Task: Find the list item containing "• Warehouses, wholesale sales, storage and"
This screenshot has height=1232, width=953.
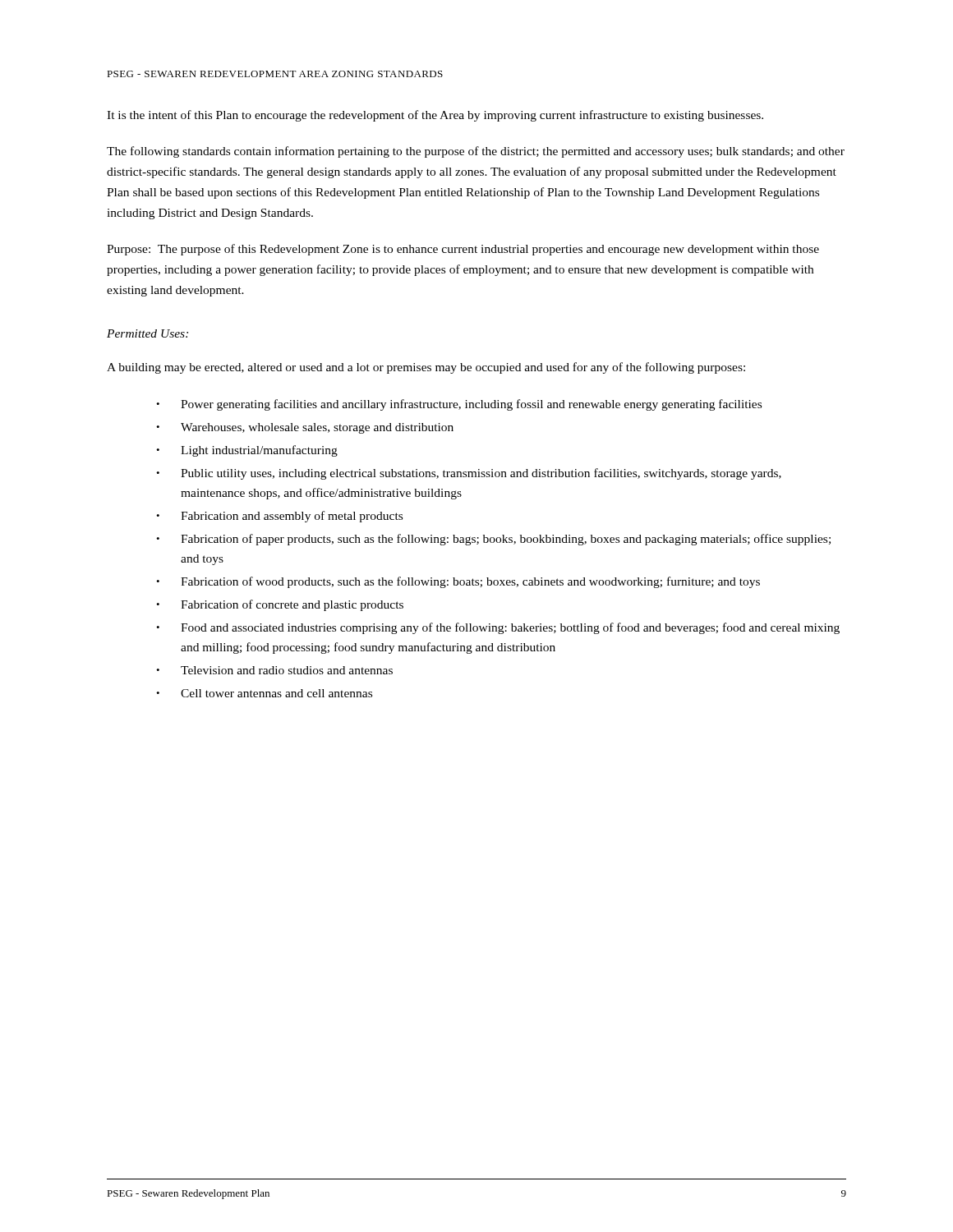Action: pos(305,428)
